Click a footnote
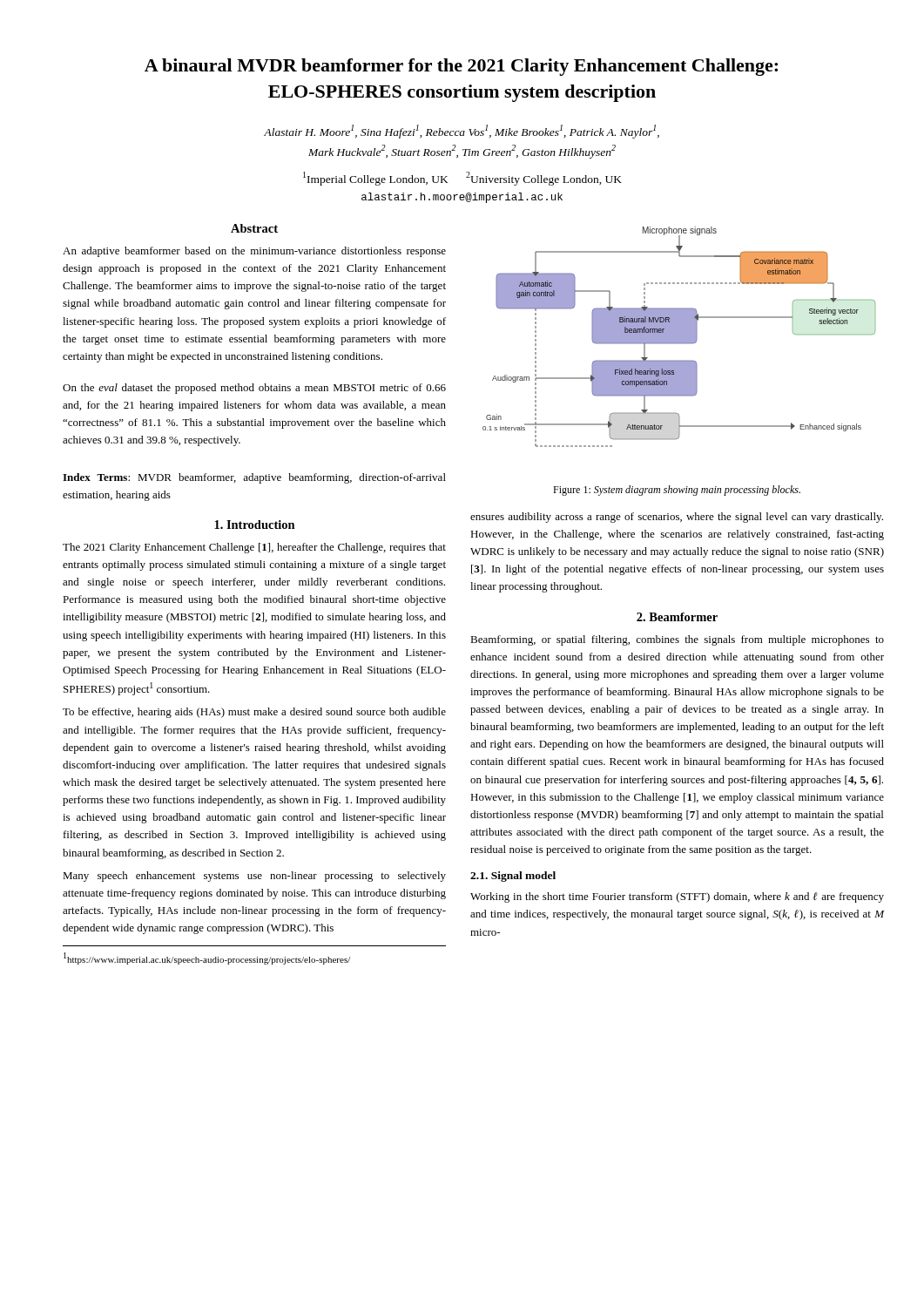 [207, 958]
